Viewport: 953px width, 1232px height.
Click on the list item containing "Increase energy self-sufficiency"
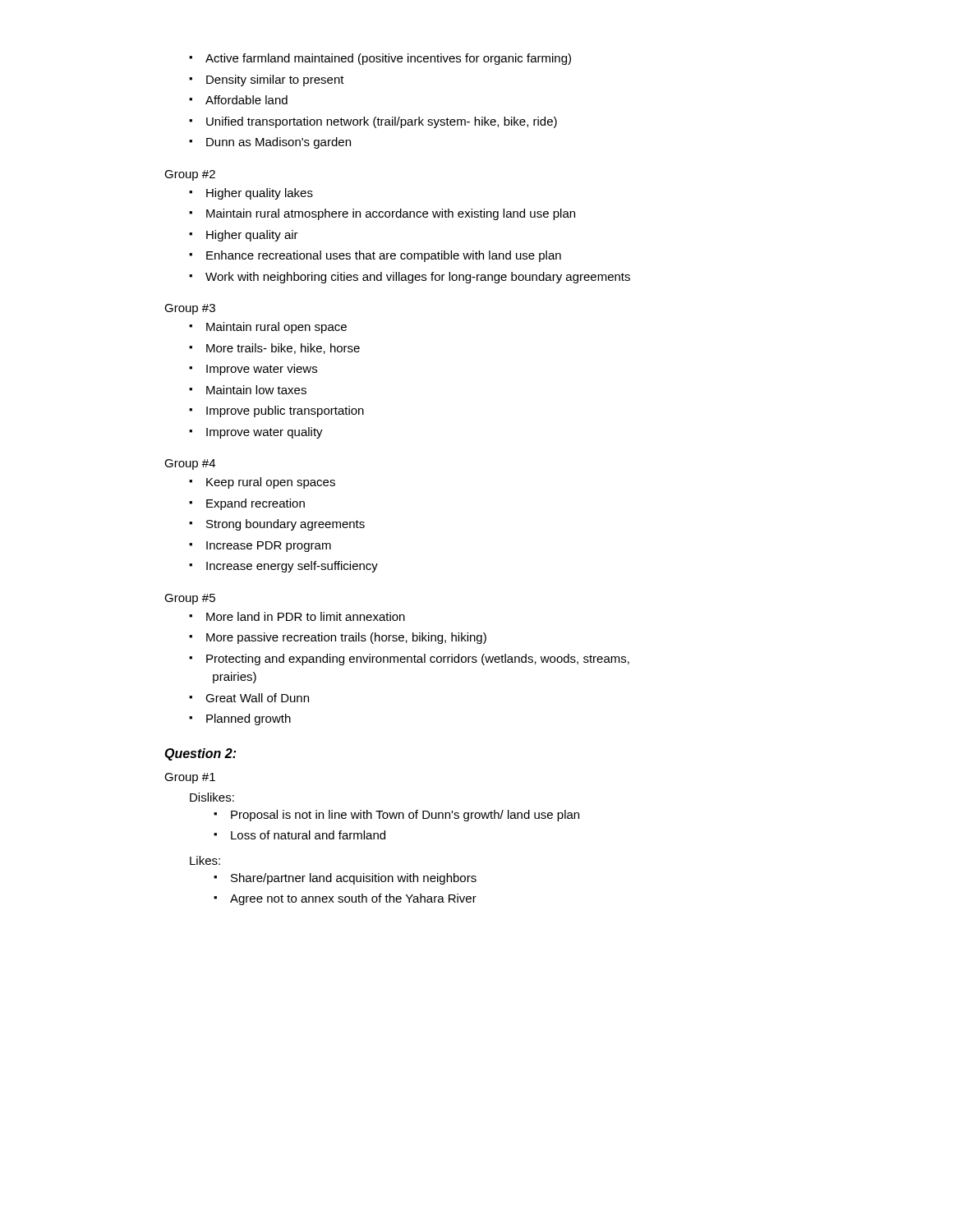pyautogui.click(x=292, y=565)
